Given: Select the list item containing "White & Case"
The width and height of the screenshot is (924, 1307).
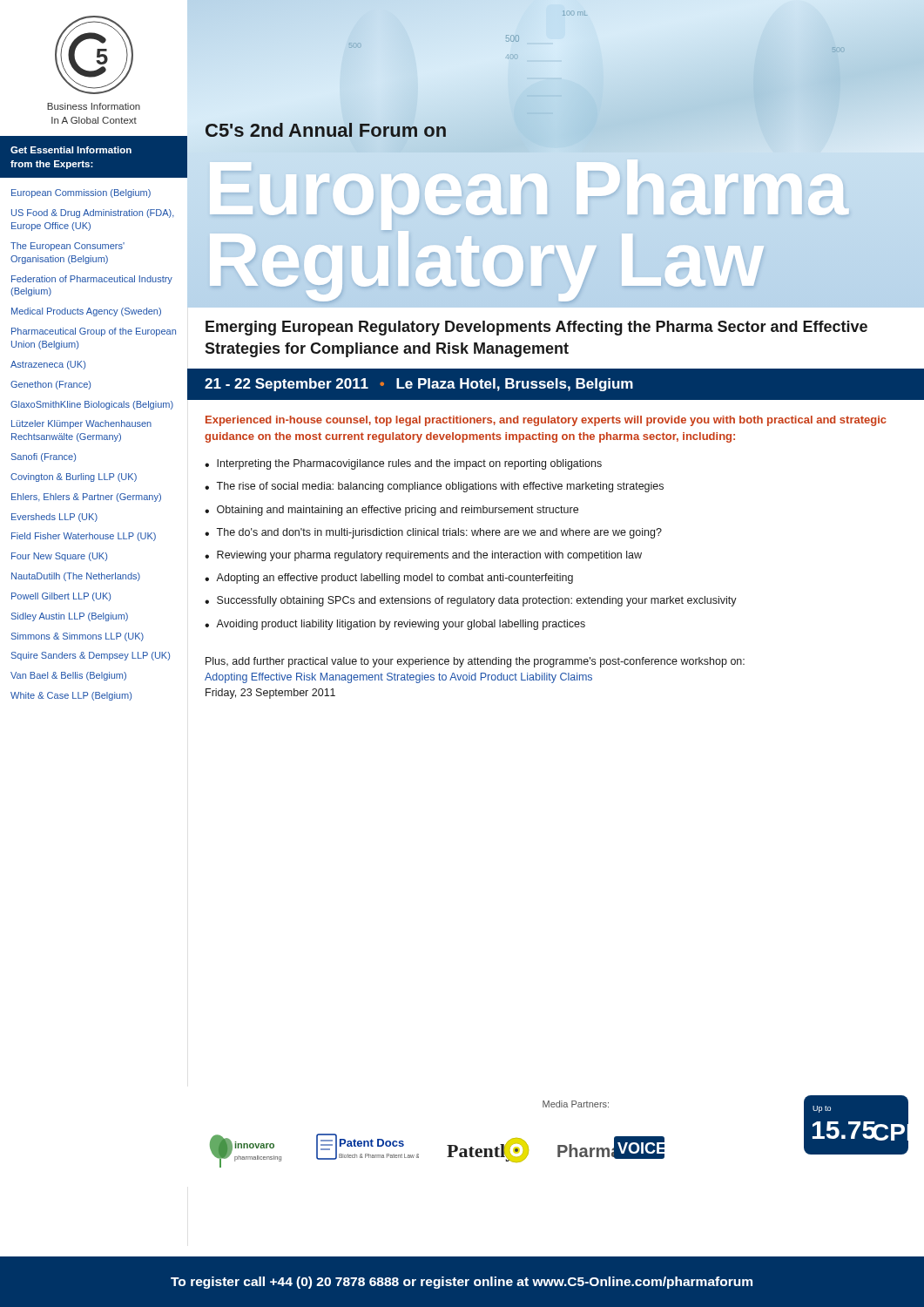Looking at the screenshot, I should click(71, 695).
